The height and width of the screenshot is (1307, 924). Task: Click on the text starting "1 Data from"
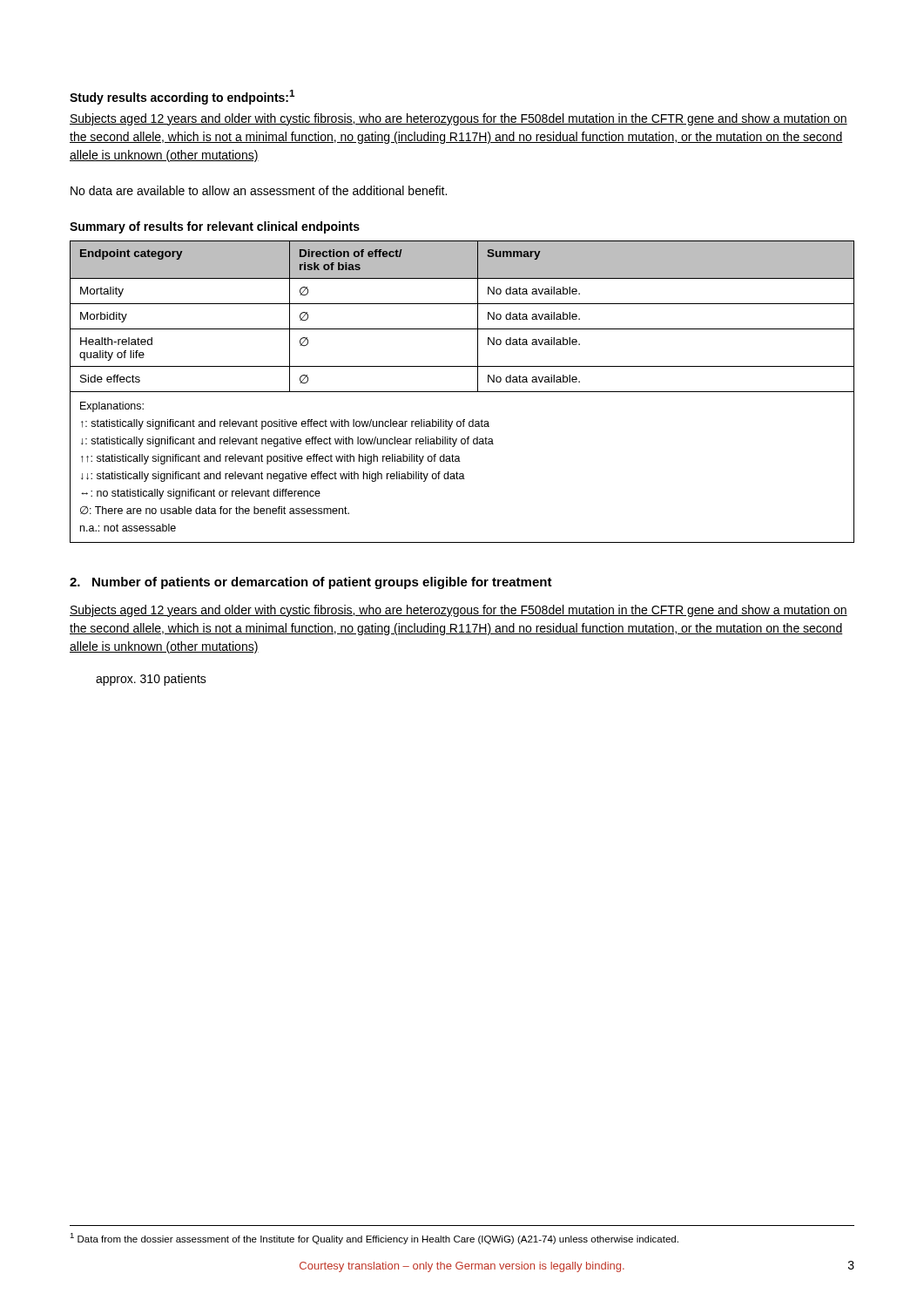pos(374,1237)
